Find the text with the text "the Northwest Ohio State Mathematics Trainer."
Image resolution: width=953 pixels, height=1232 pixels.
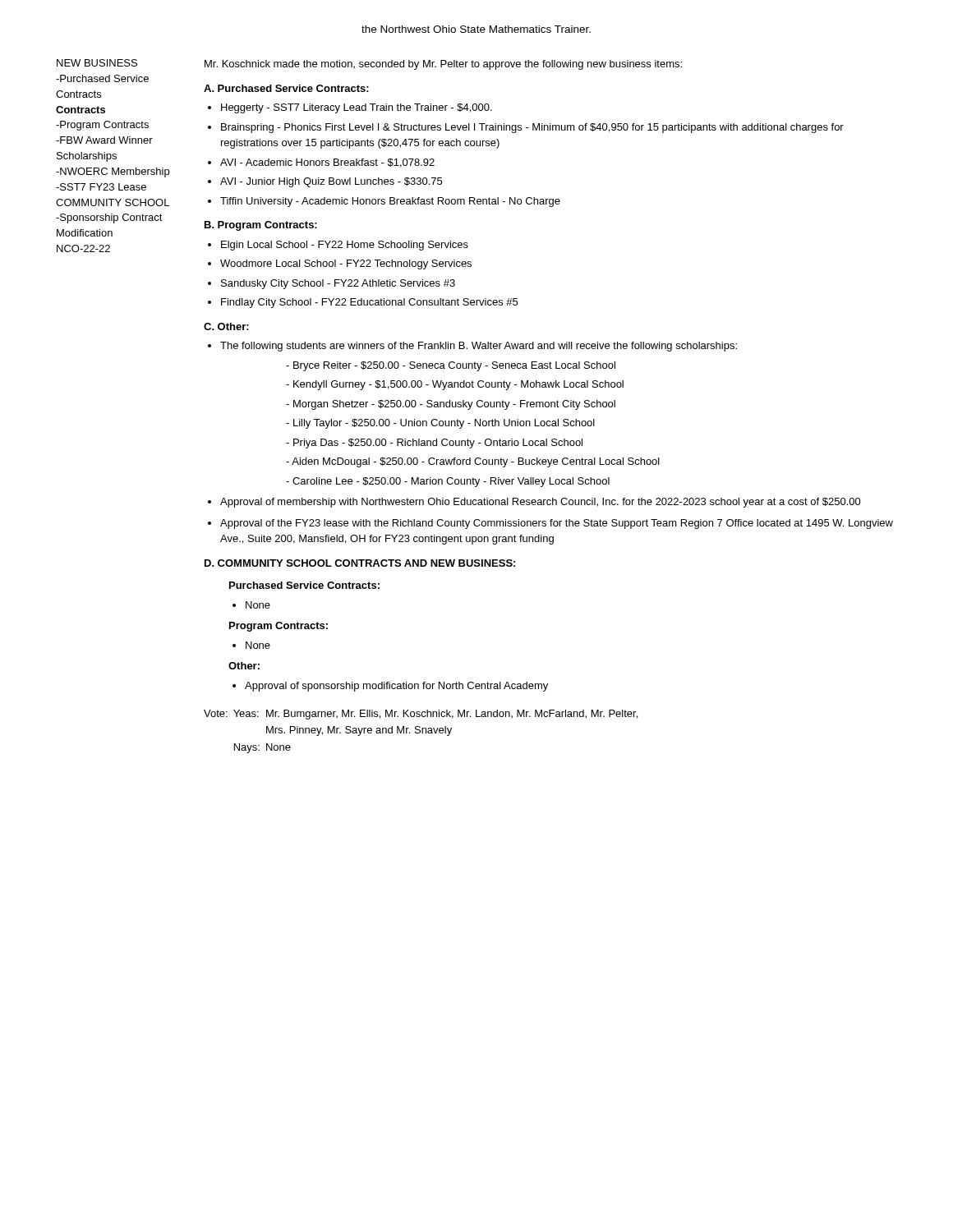pyautogui.click(x=476, y=29)
